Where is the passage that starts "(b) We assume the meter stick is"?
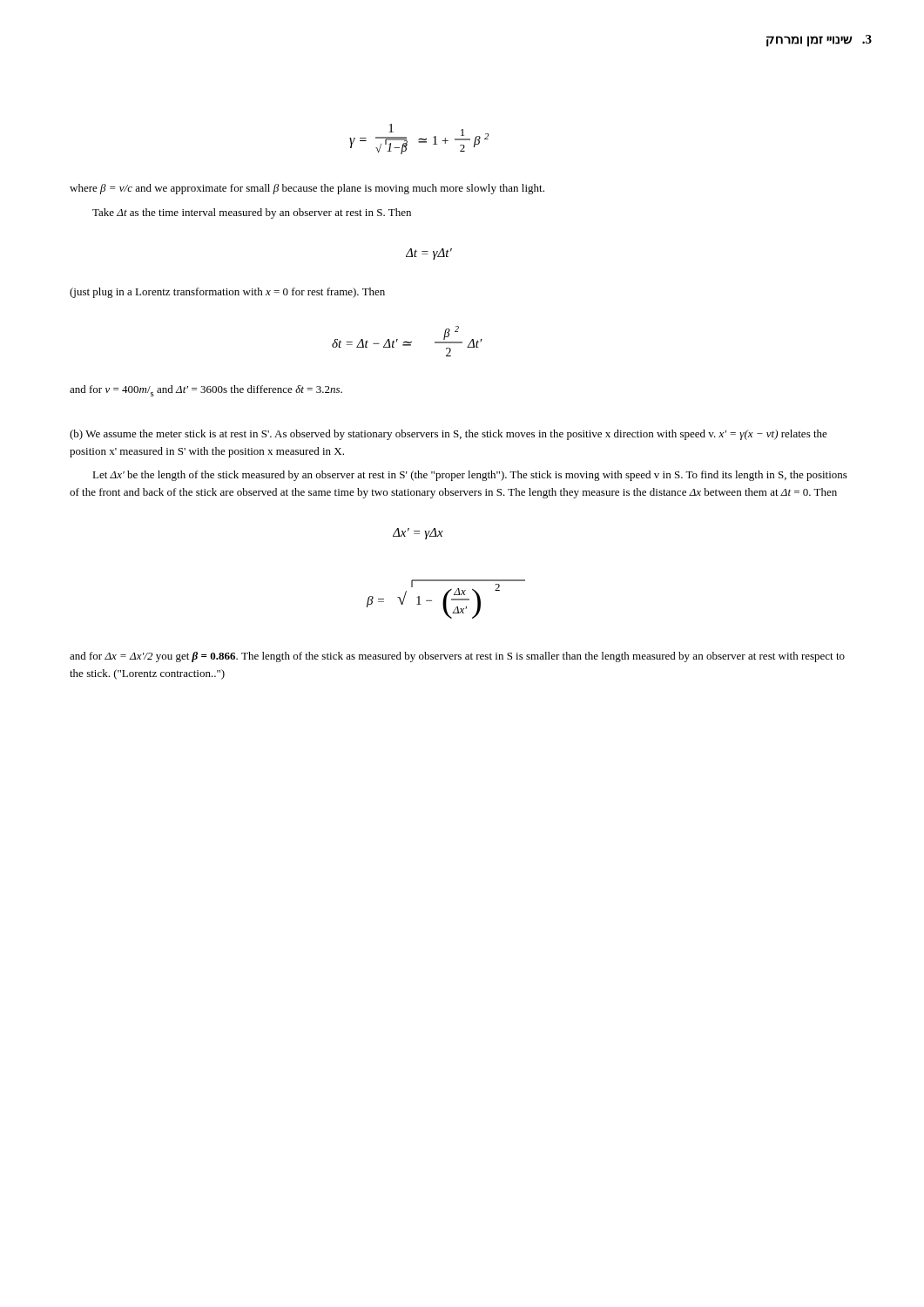Screen dimensions: 1307x924 coord(448,442)
